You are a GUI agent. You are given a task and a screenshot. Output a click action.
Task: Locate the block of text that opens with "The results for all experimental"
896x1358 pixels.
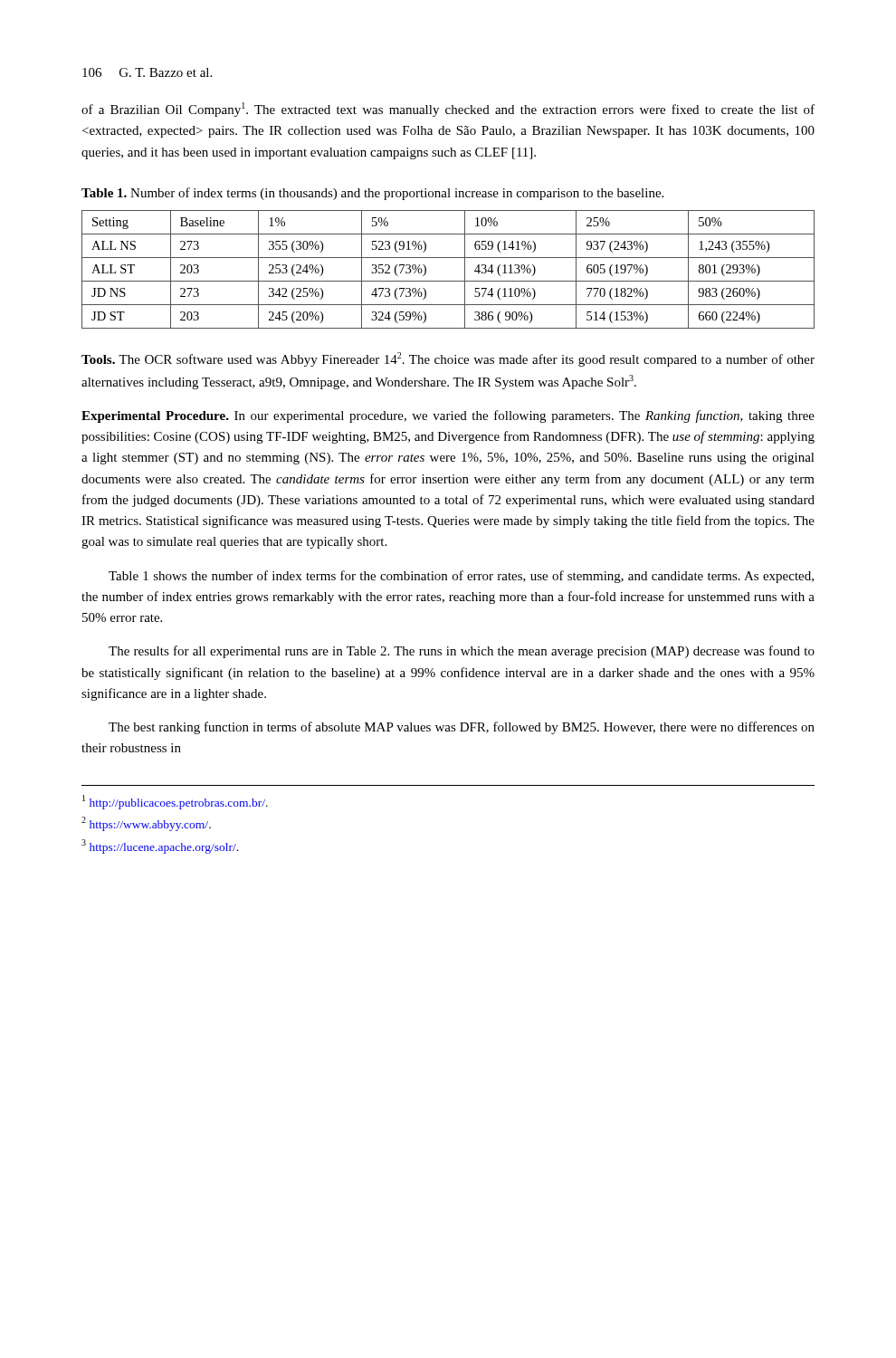[448, 672]
